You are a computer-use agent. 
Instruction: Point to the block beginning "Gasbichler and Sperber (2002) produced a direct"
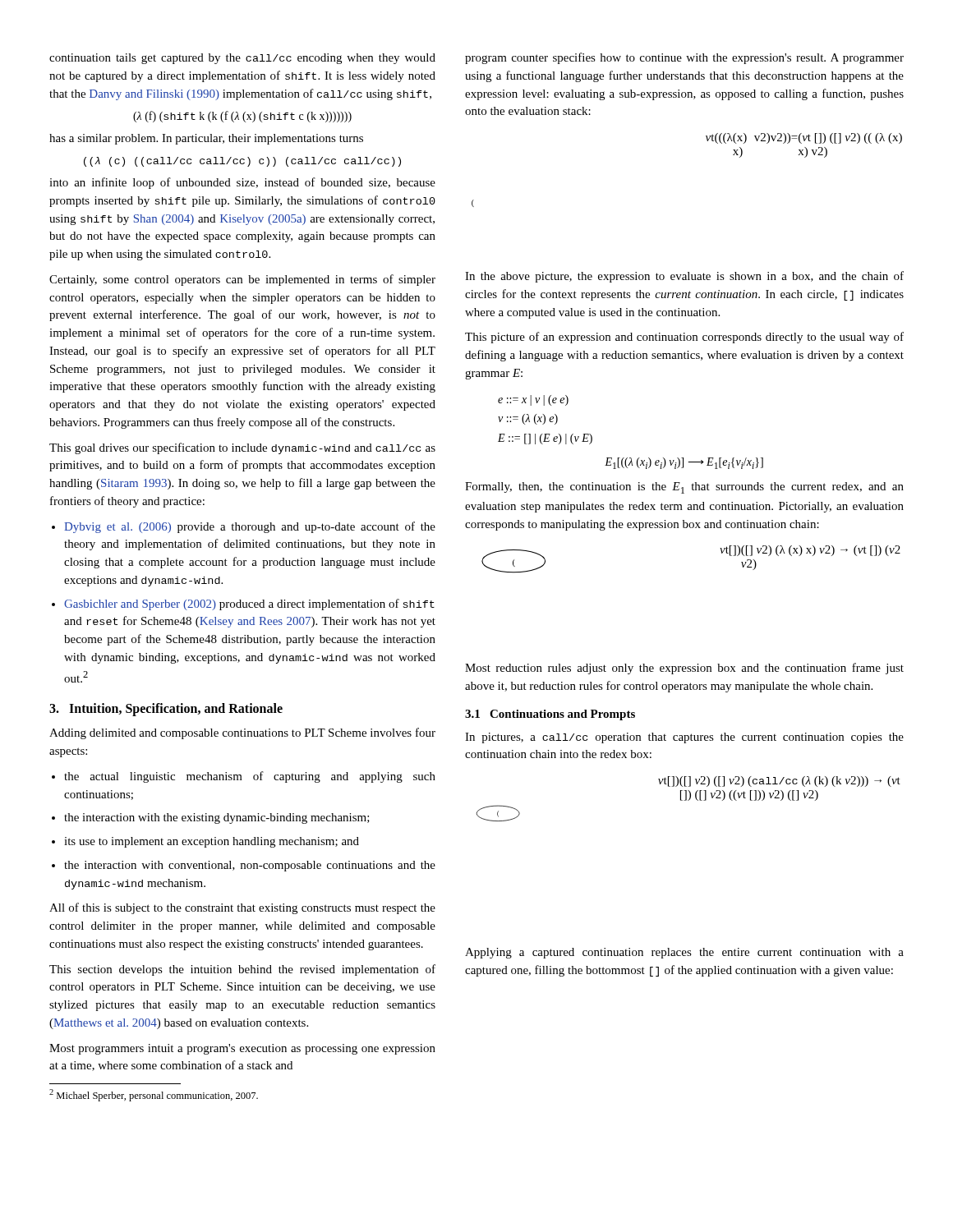pyautogui.click(x=250, y=641)
